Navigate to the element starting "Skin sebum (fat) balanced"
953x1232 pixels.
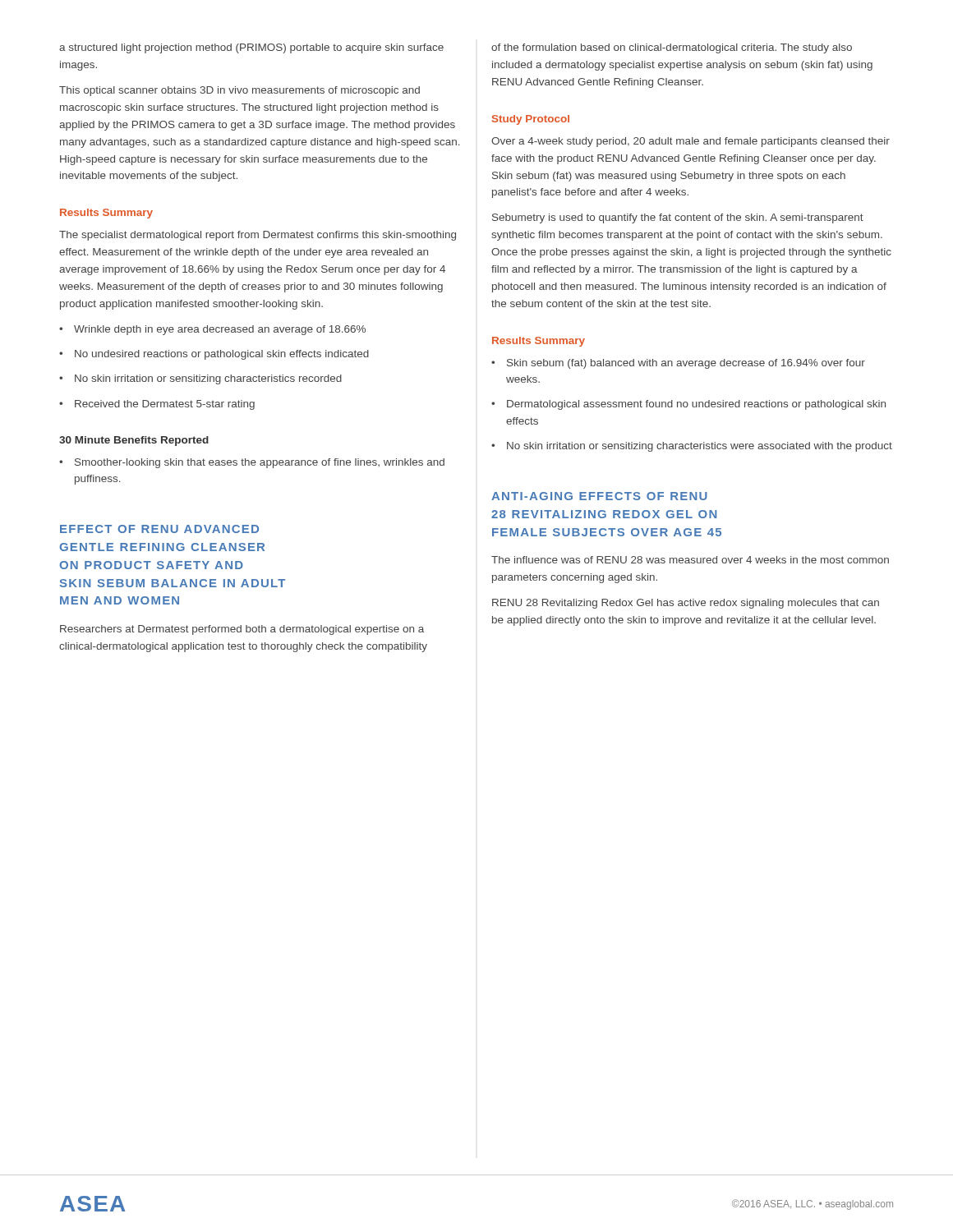point(693,371)
